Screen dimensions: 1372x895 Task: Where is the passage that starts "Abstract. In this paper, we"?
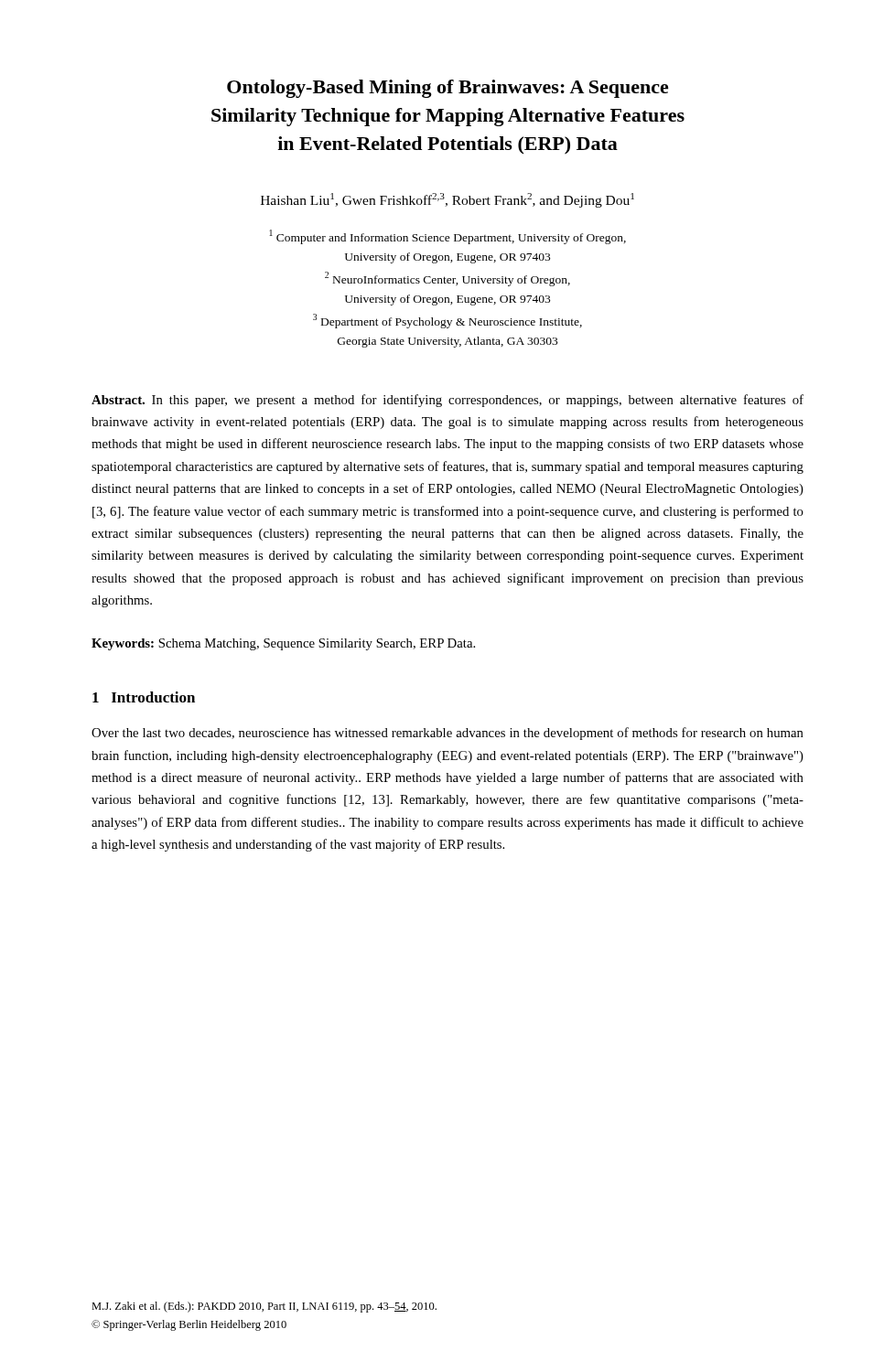[448, 500]
